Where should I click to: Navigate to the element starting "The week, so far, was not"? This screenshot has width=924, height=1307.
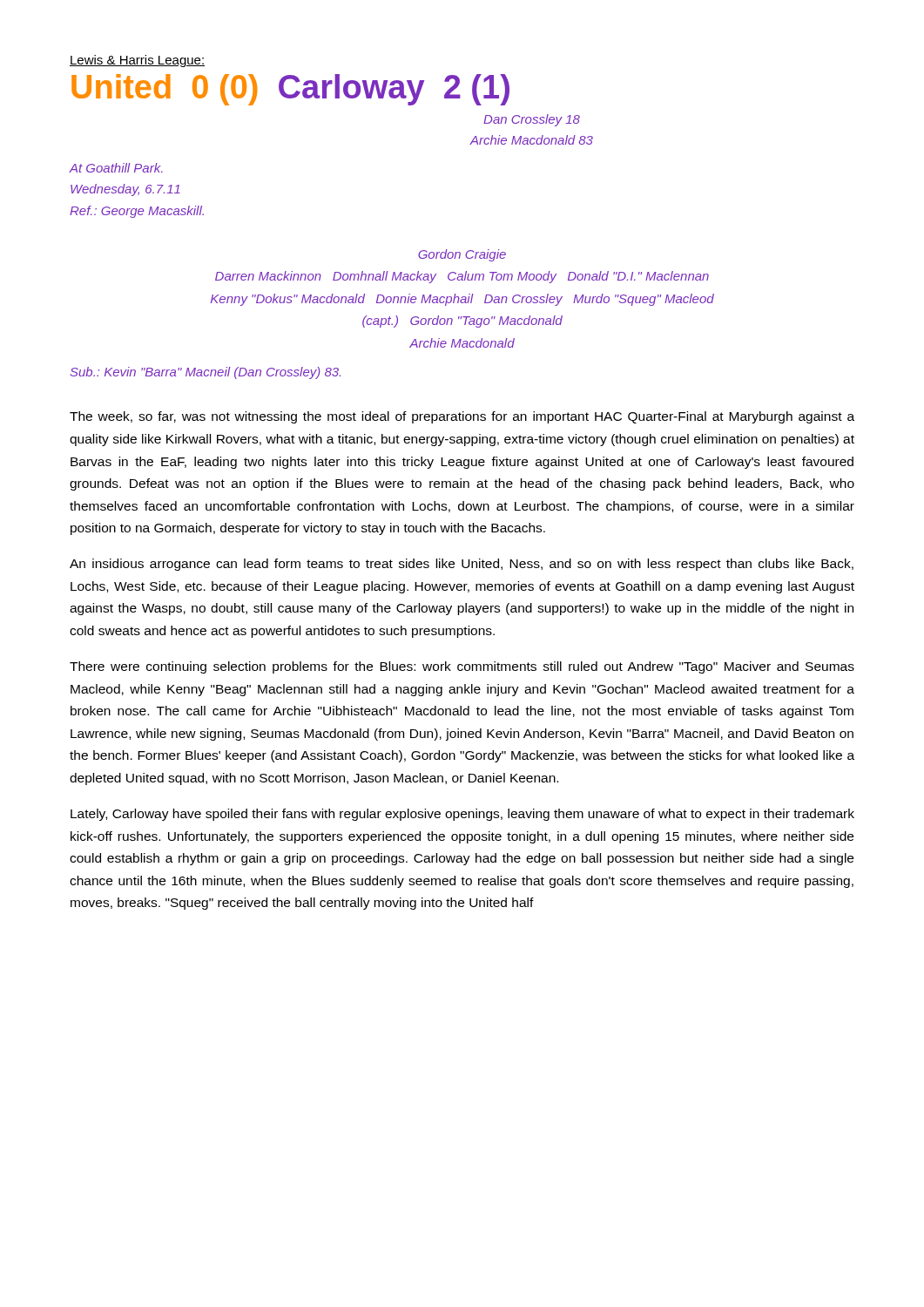click(462, 660)
